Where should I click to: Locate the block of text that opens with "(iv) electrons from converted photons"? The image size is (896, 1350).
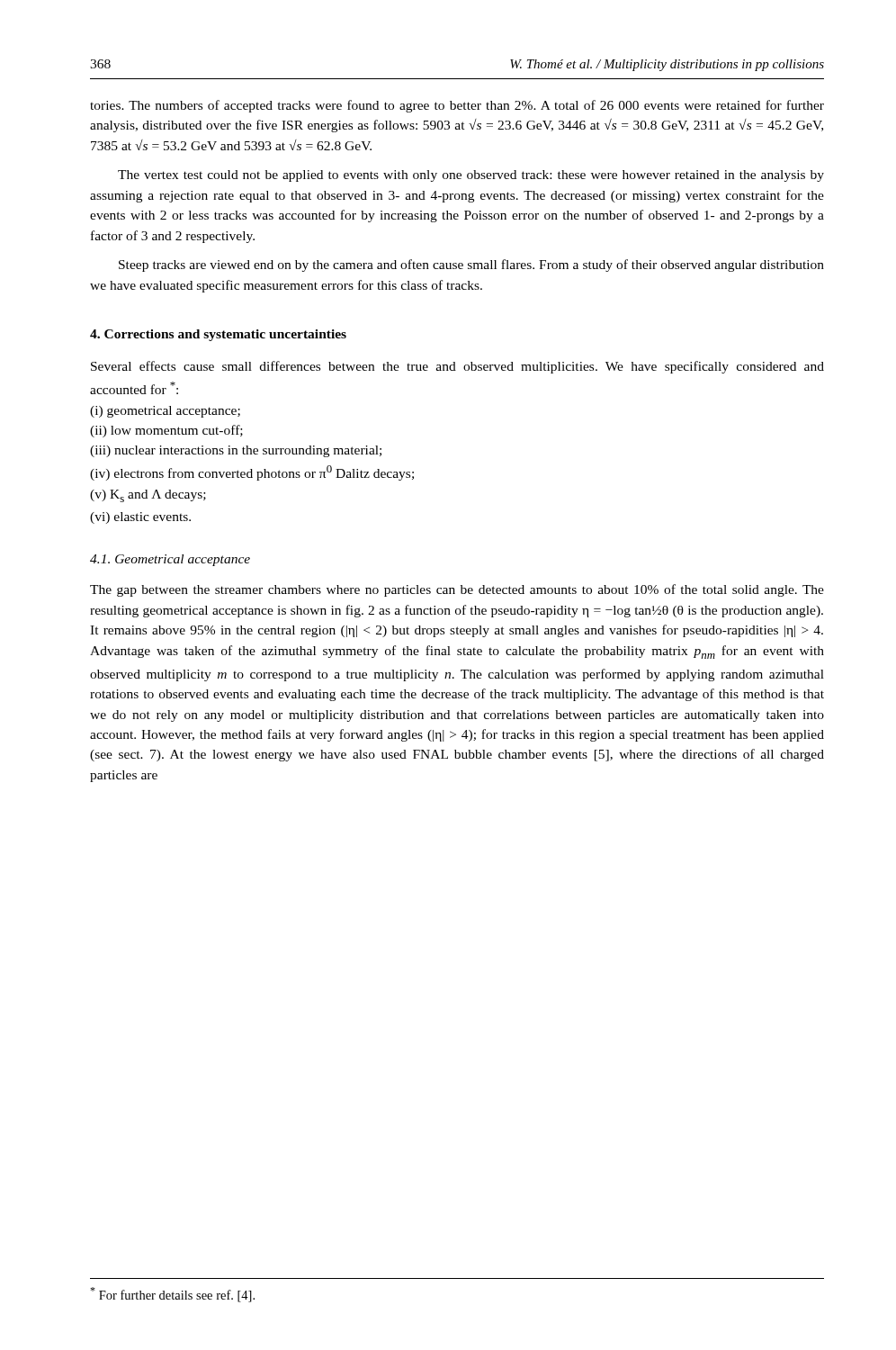(x=252, y=471)
